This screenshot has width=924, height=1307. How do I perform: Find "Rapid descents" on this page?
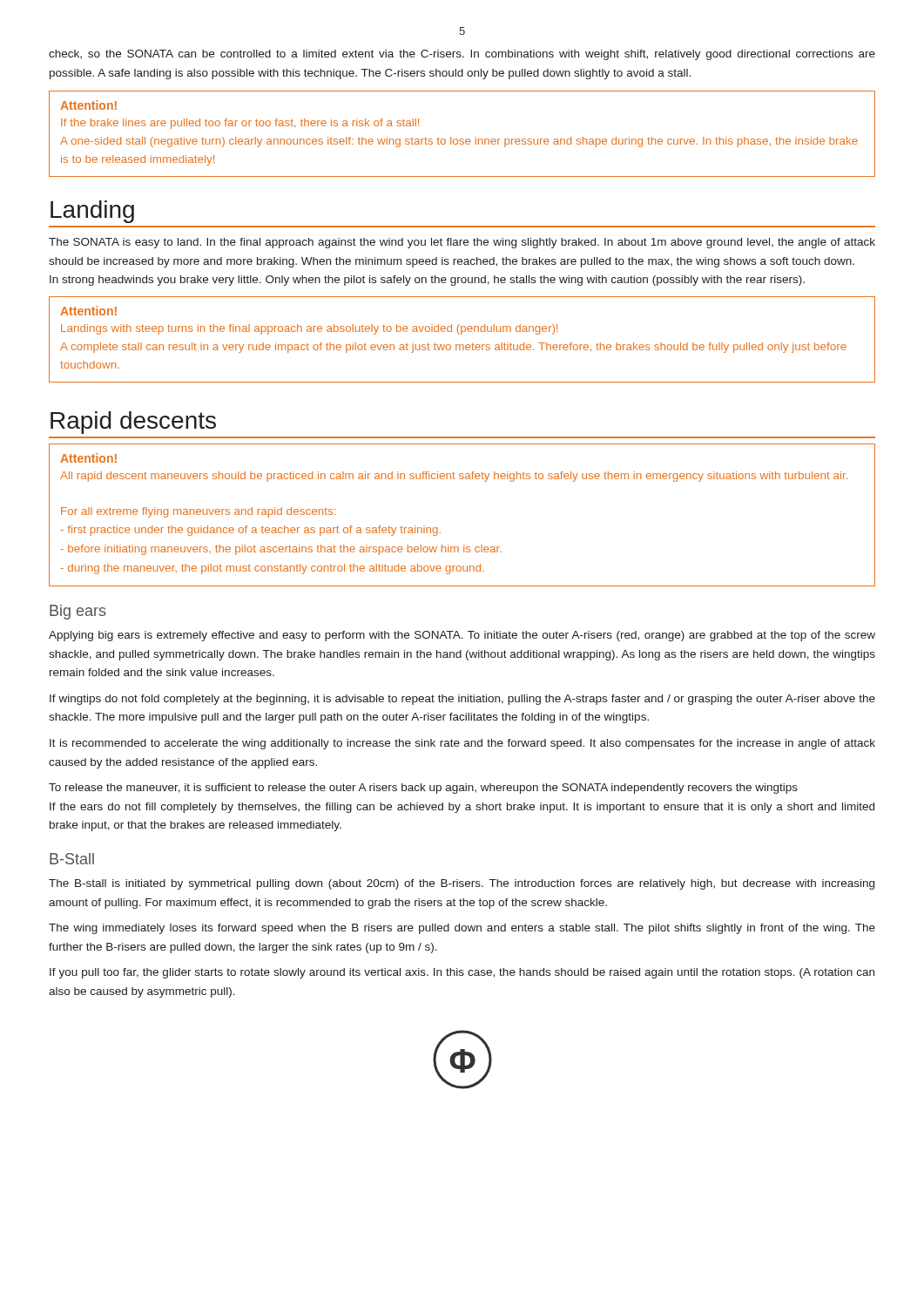[133, 420]
